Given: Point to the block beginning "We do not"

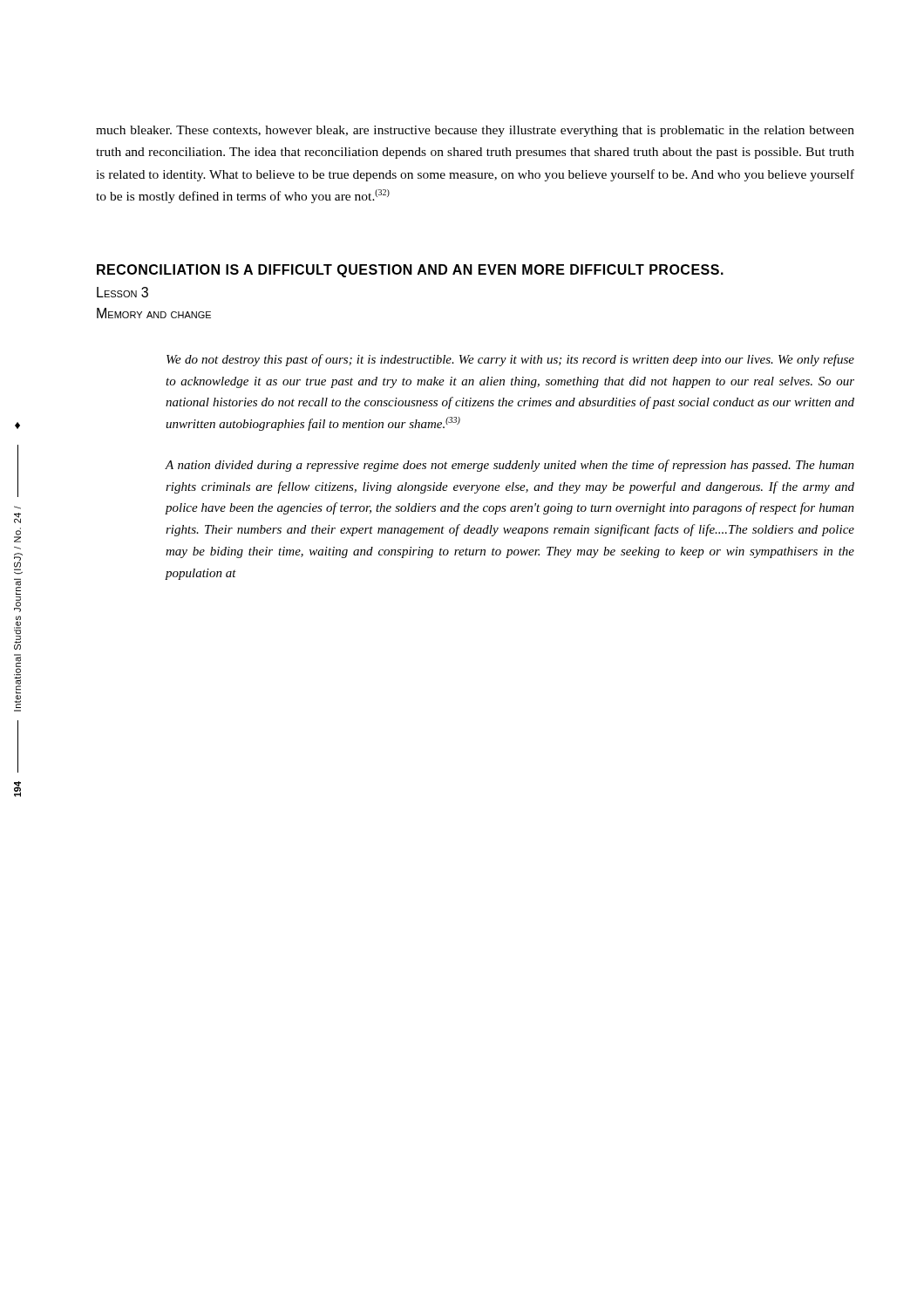Looking at the screenshot, I should coord(510,466).
